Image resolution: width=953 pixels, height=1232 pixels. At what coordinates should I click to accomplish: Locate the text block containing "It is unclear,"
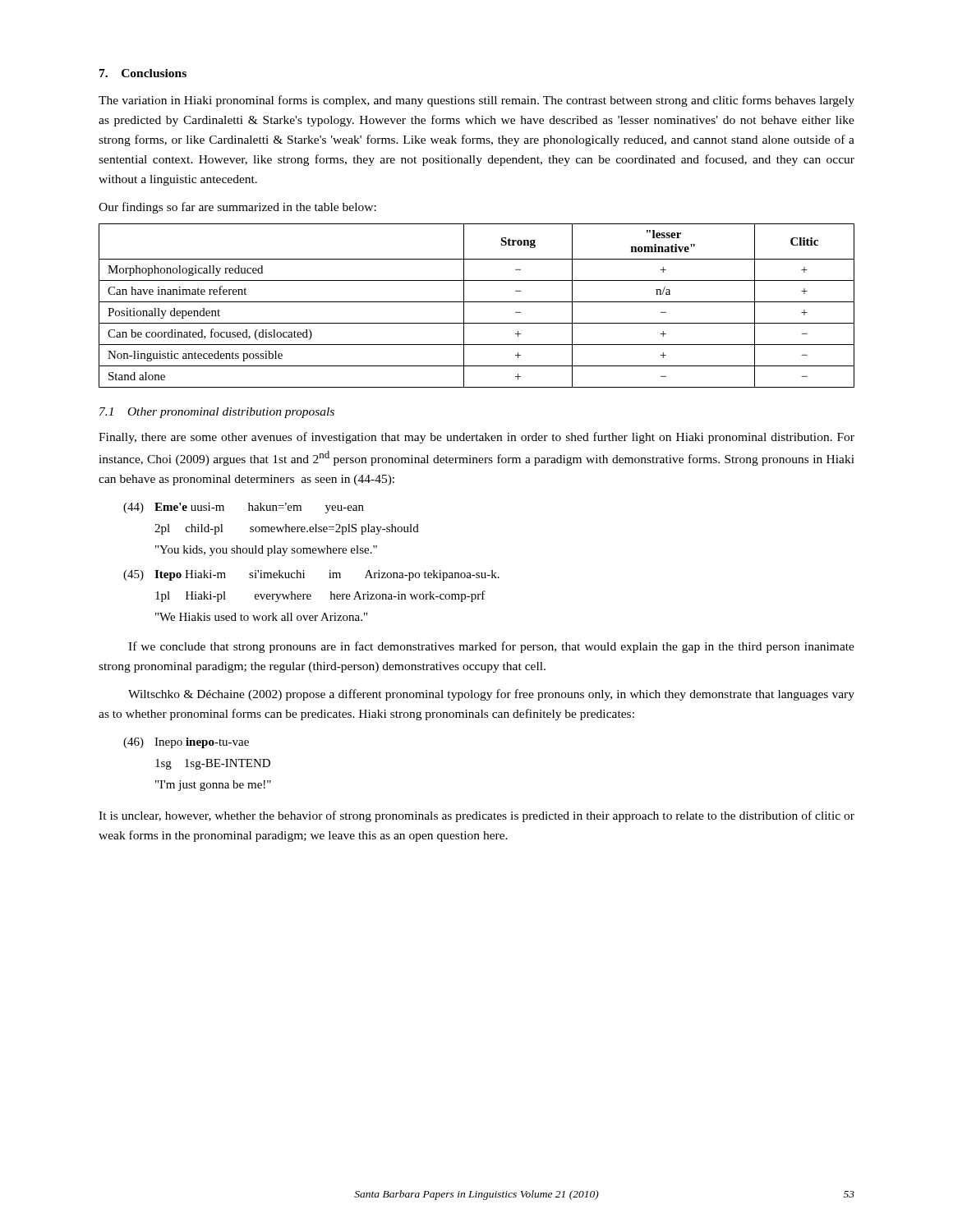click(476, 825)
